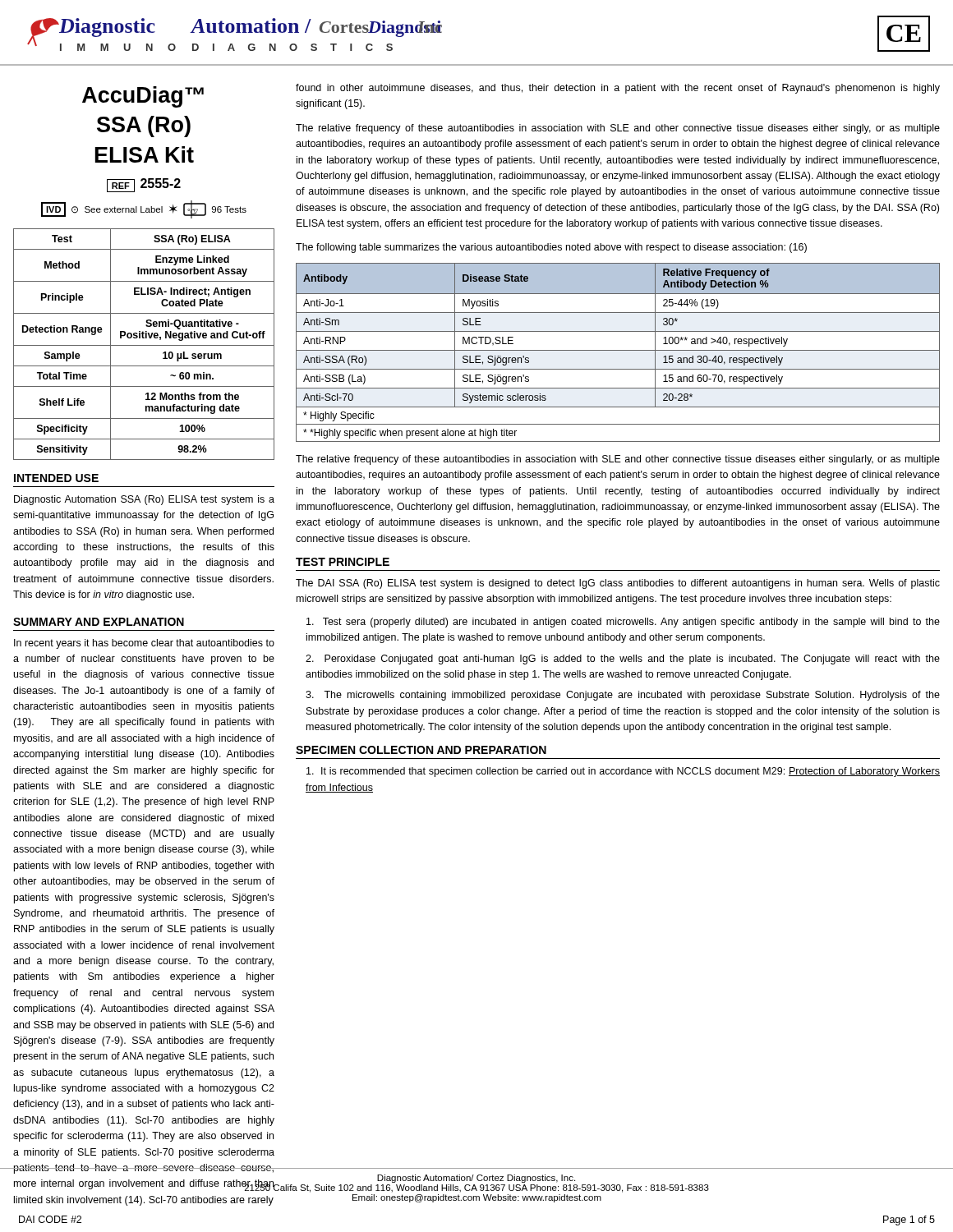
Task: Select the table that reads "Anti-SSA (Ro)"
Action: pyautogui.click(x=618, y=352)
